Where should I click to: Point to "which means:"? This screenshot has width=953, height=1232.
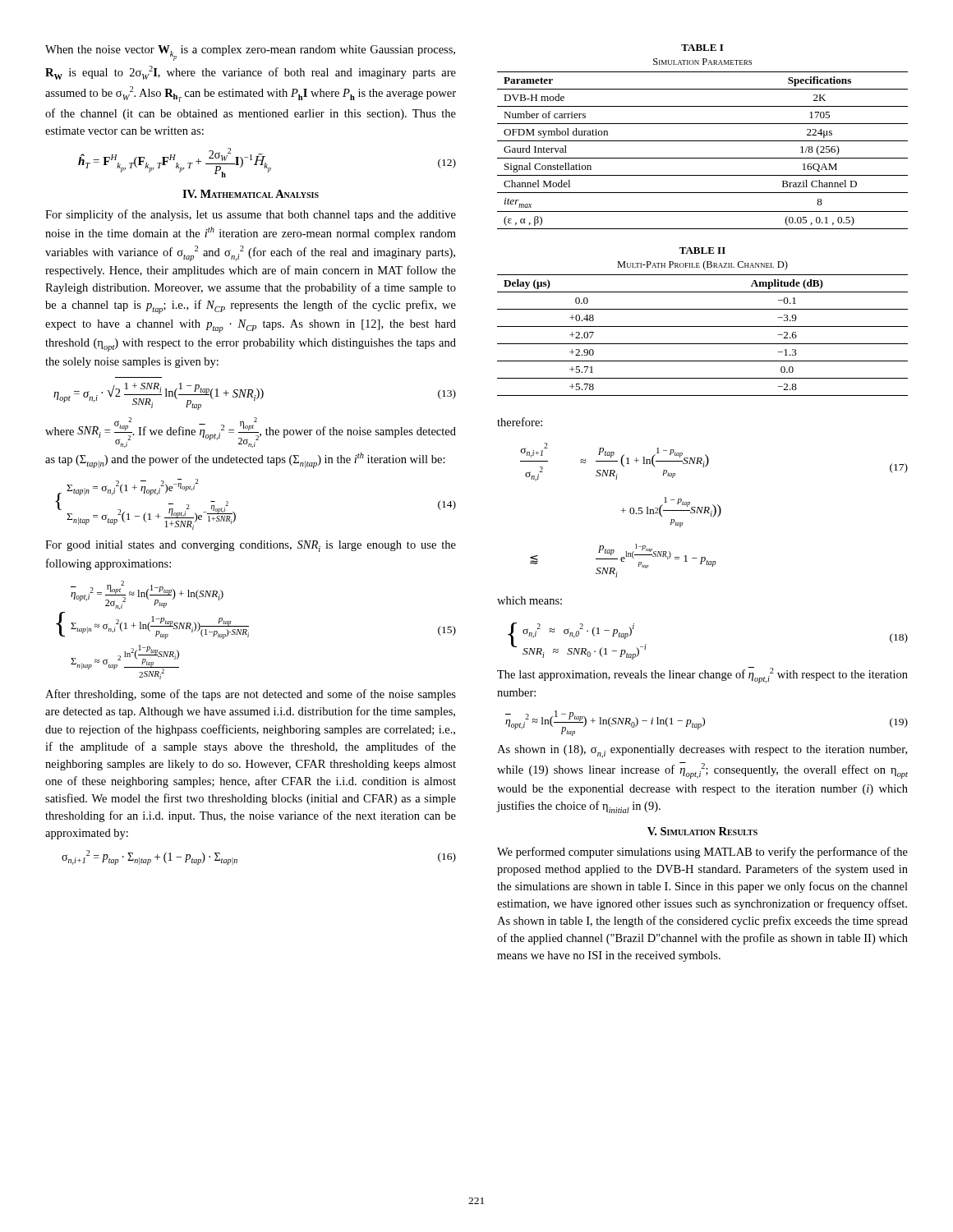[529, 600]
